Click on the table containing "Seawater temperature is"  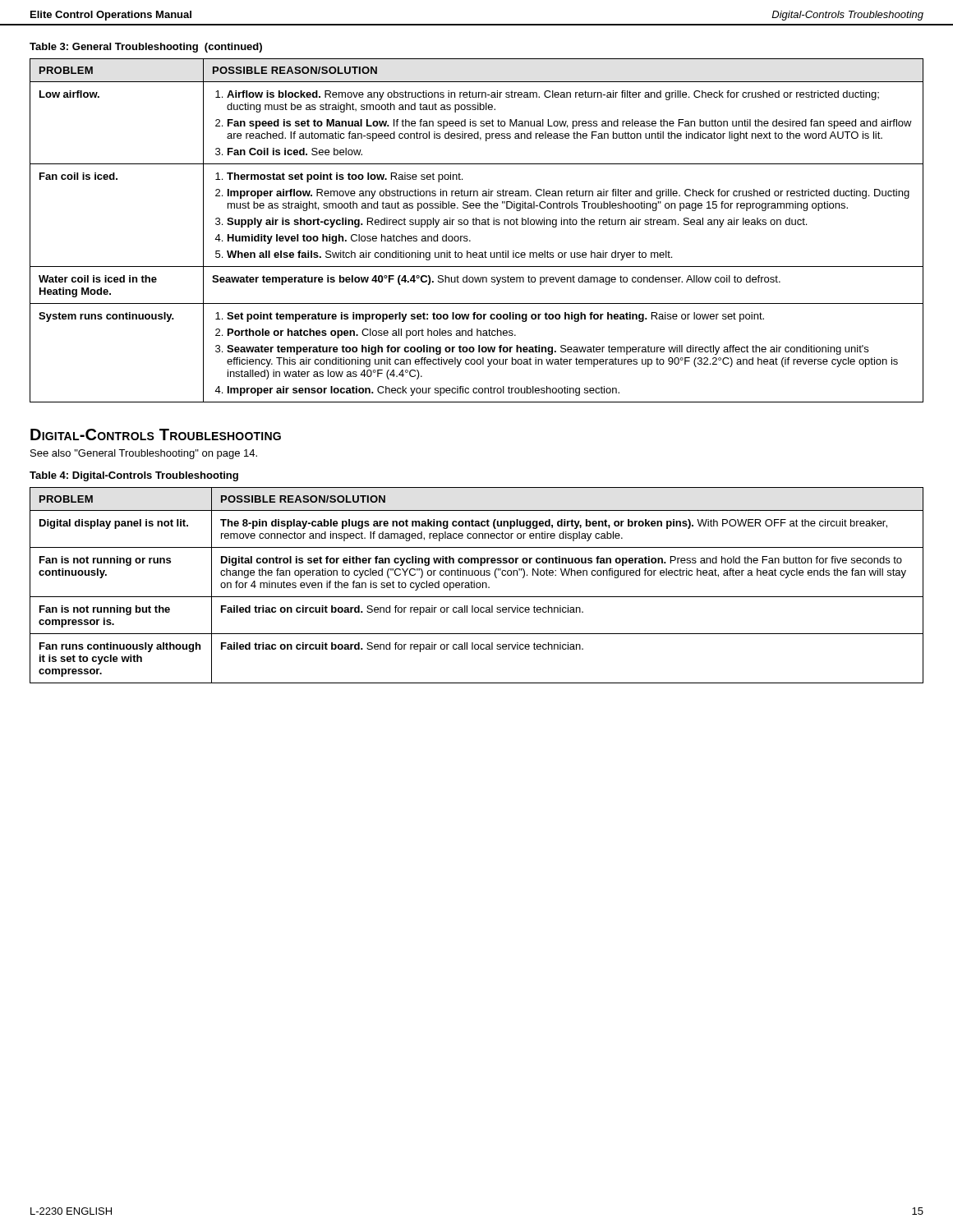tap(476, 230)
